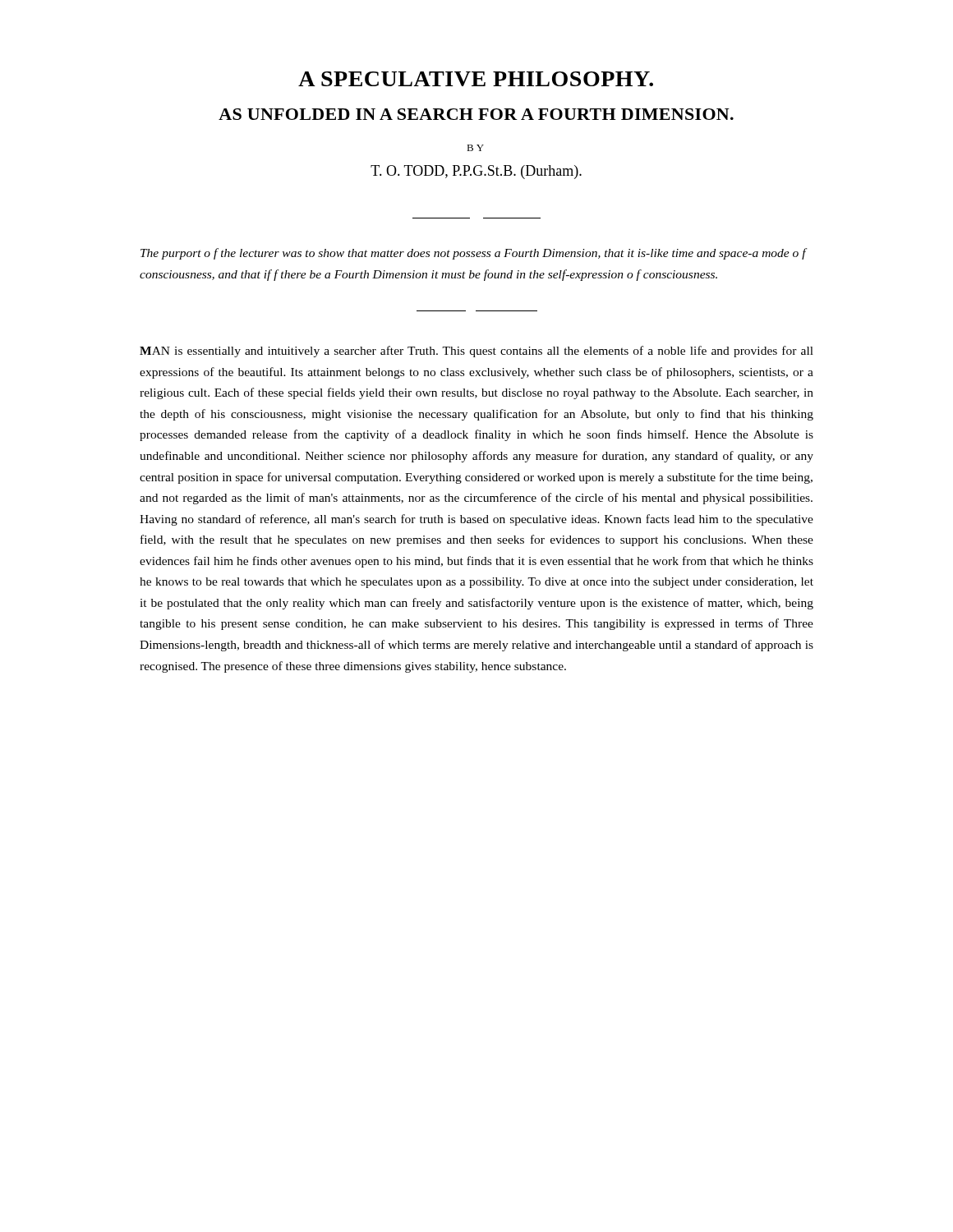Find "A SPECULATIVE PHILOSOPHY." on this page
The image size is (953, 1232).
pos(476,78)
